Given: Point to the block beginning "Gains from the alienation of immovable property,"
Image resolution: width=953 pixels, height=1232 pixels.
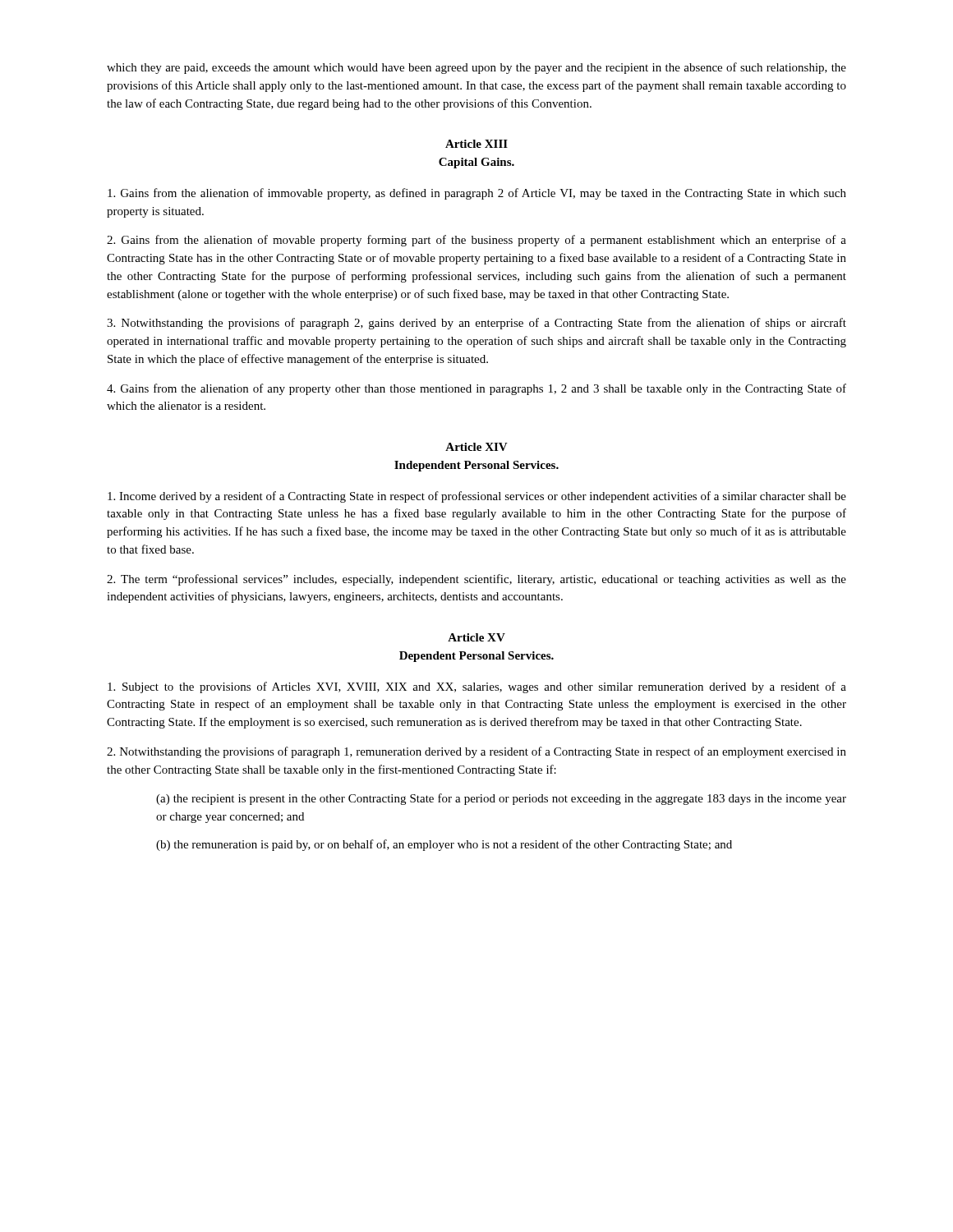Looking at the screenshot, I should [476, 202].
